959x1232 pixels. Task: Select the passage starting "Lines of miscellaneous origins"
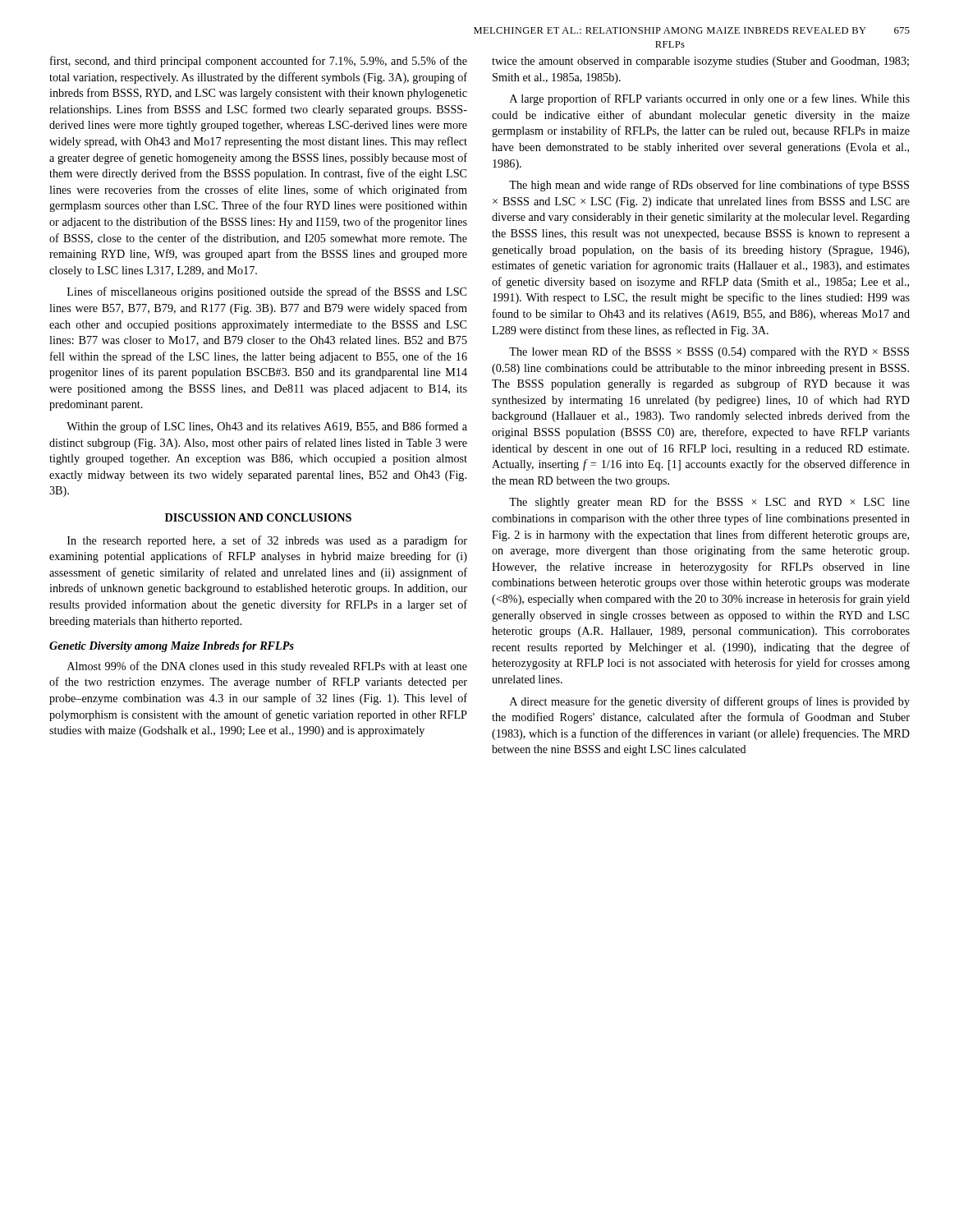[x=258, y=349]
